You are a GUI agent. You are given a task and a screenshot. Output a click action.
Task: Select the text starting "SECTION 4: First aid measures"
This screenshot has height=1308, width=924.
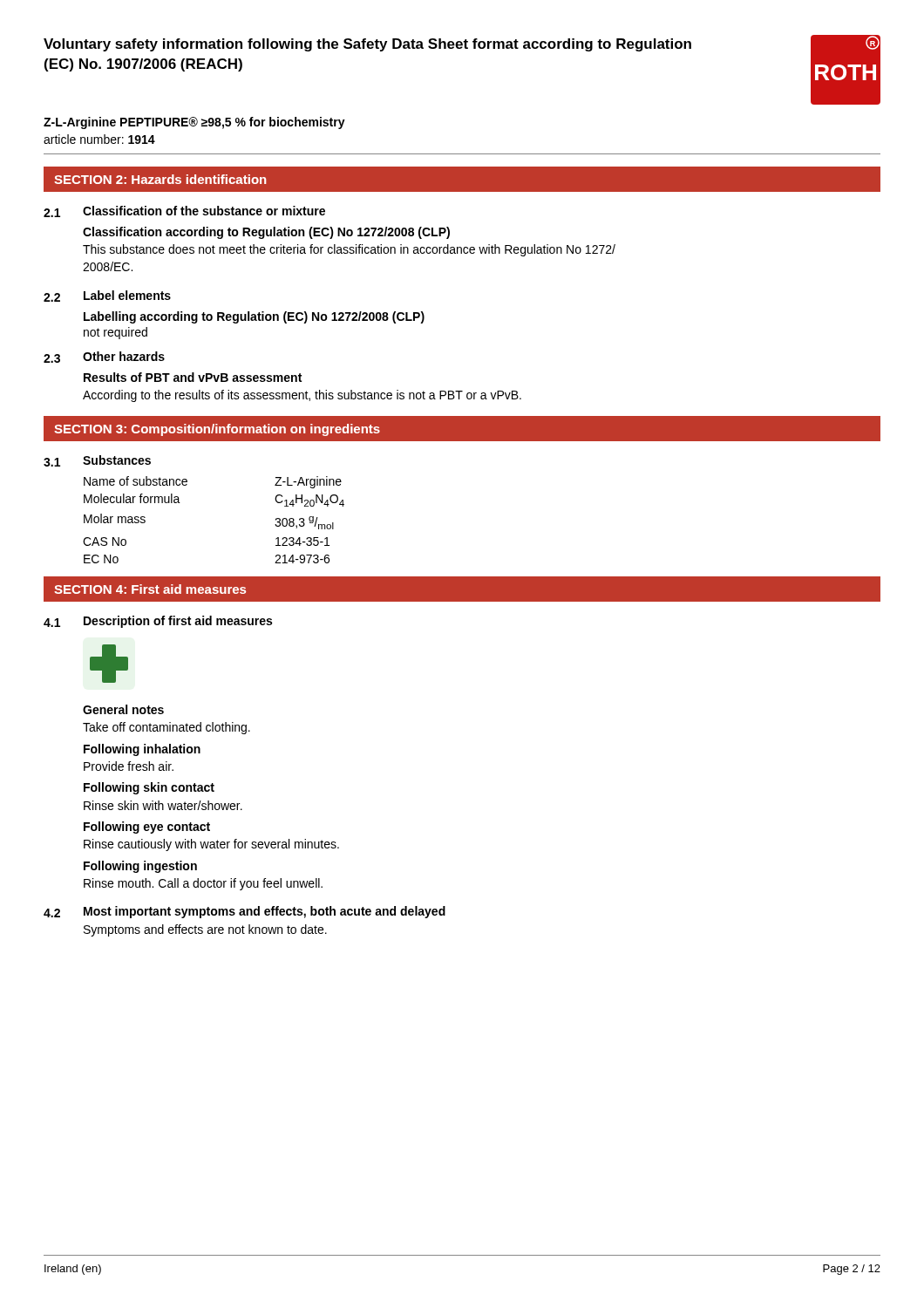click(150, 589)
